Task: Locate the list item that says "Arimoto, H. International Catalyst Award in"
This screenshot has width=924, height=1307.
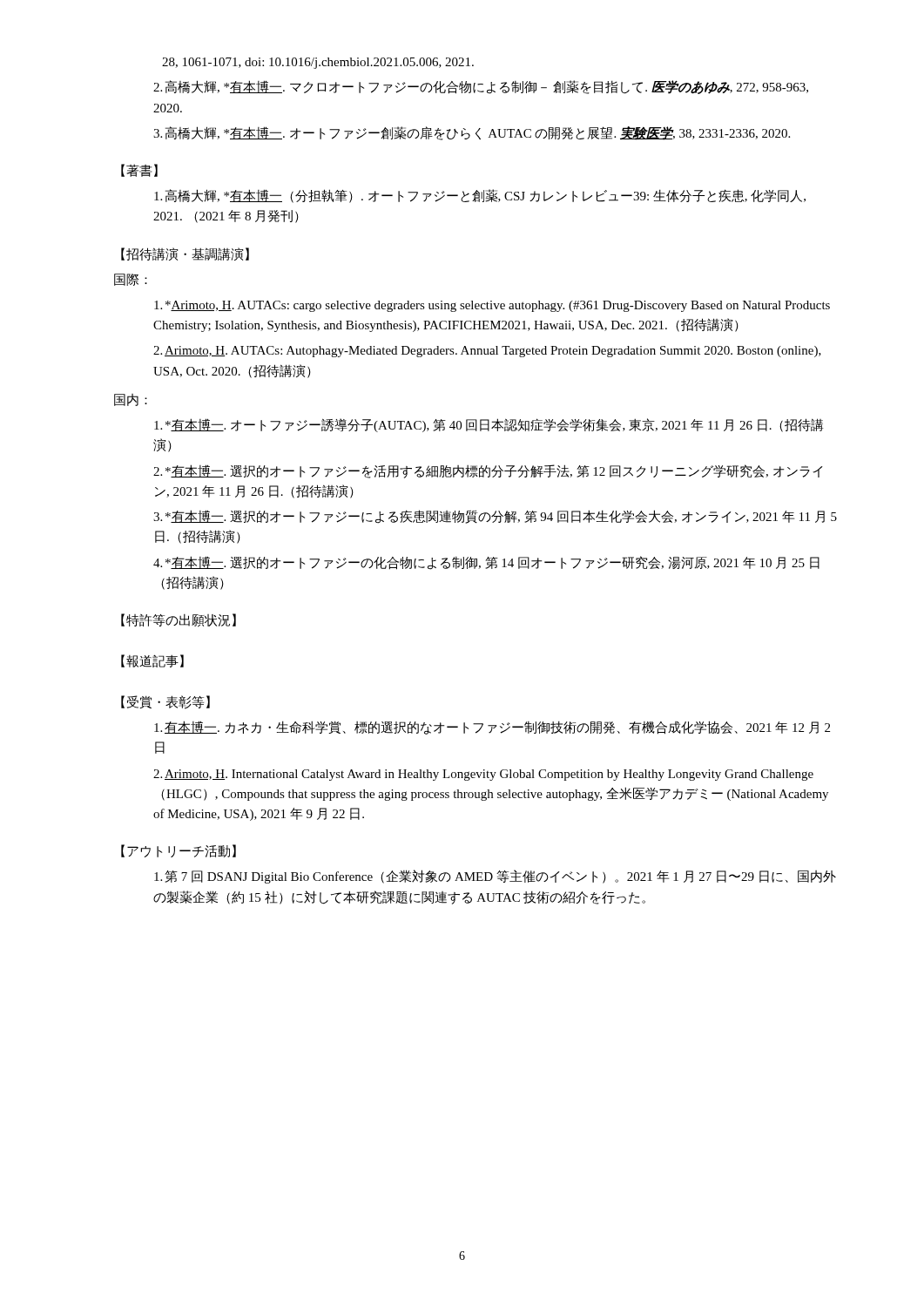Action: click(491, 794)
